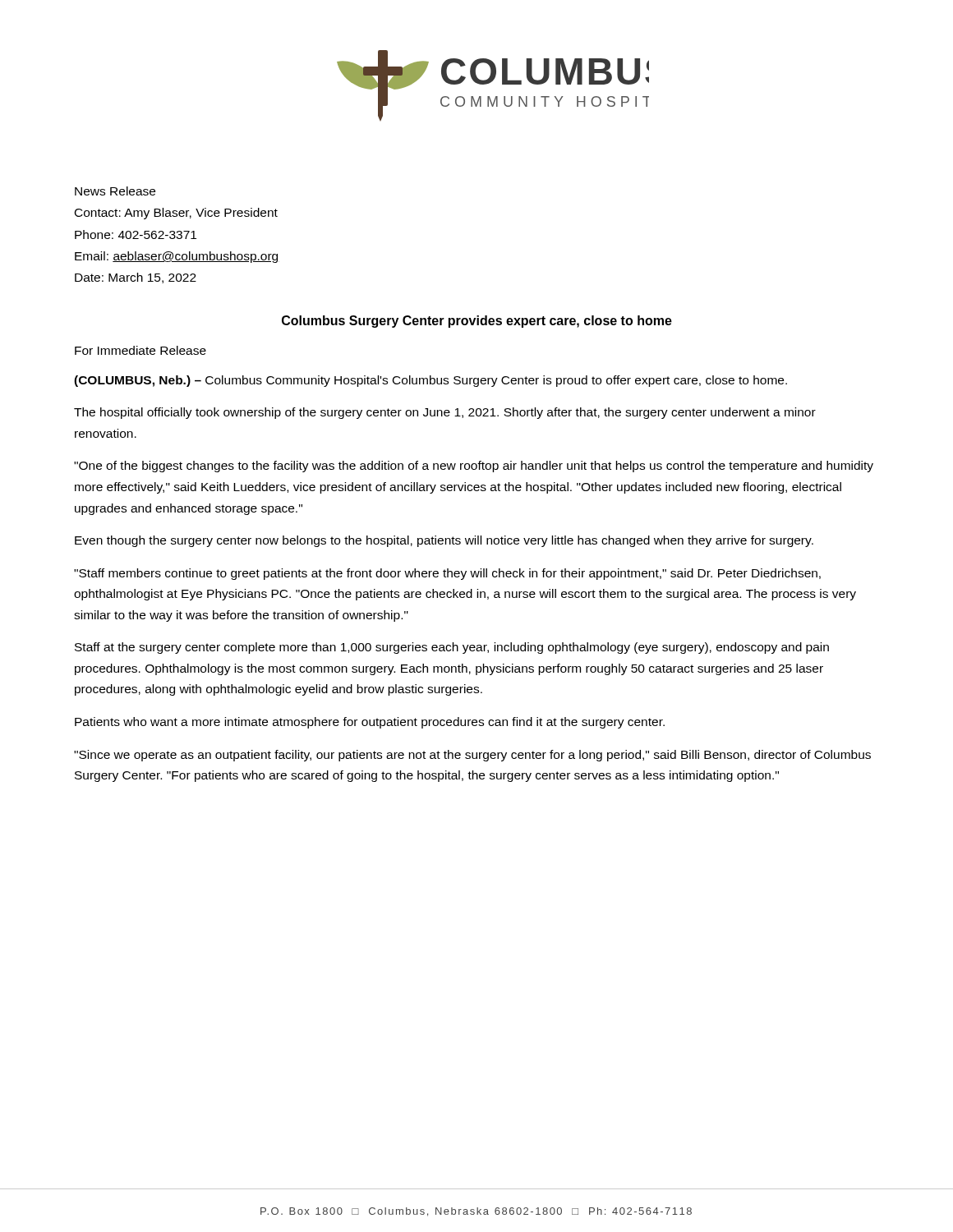Navigate to the element starting "Patients who want a more intimate atmosphere for"

click(370, 722)
